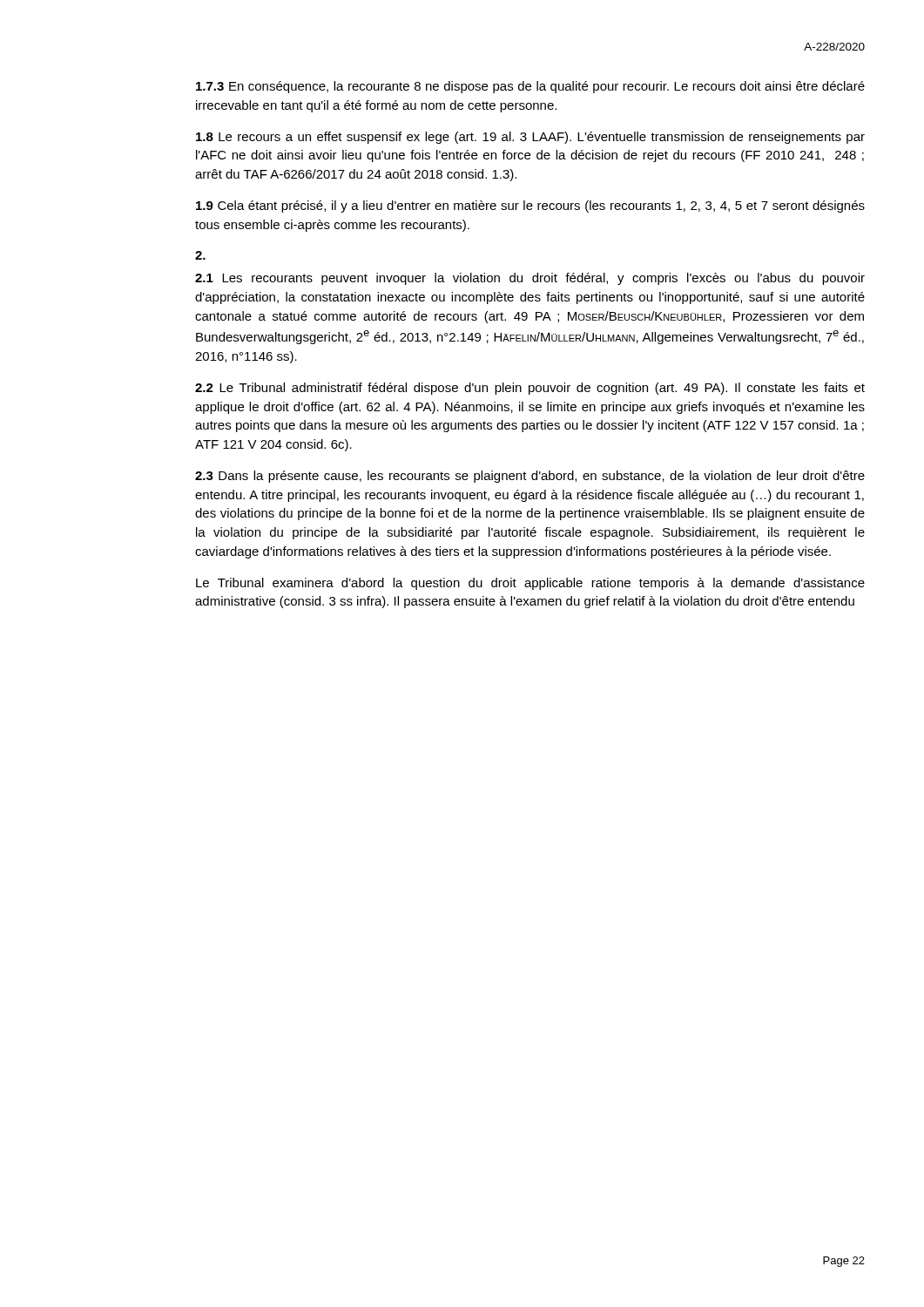The width and height of the screenshot is (924, 1307).
Task: Select the text block that says "3 Dans la présente cause, les recourants se"
Action: [530, 513]
